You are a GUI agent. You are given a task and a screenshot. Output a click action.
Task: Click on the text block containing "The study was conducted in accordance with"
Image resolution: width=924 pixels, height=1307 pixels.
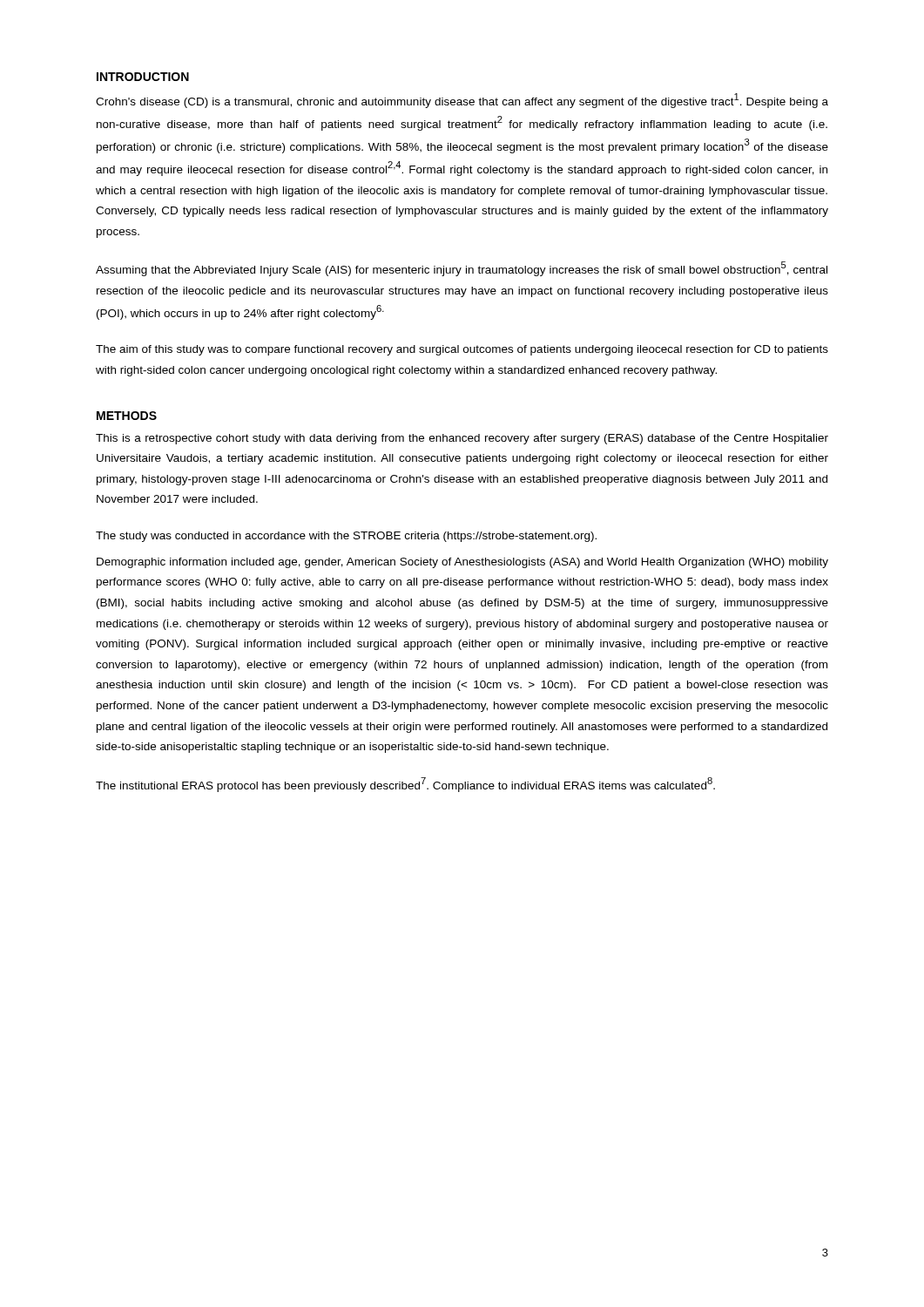click(x=347, y=535)
